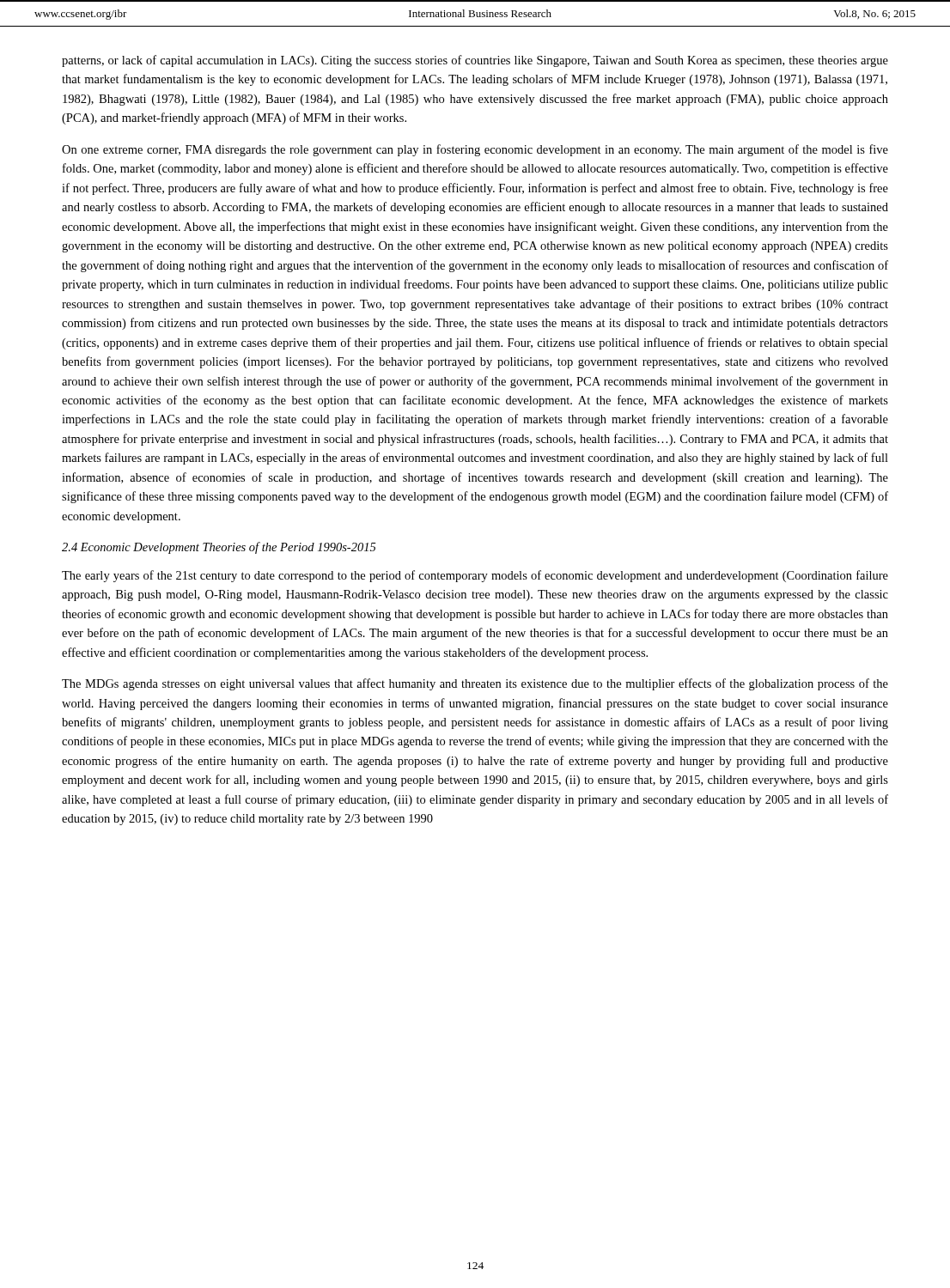Select the block starting "2.4 Economic Development Theories of the Period 1990s-2015"
This screenshot has width=950, height=1288.
[x=219, y=548]
